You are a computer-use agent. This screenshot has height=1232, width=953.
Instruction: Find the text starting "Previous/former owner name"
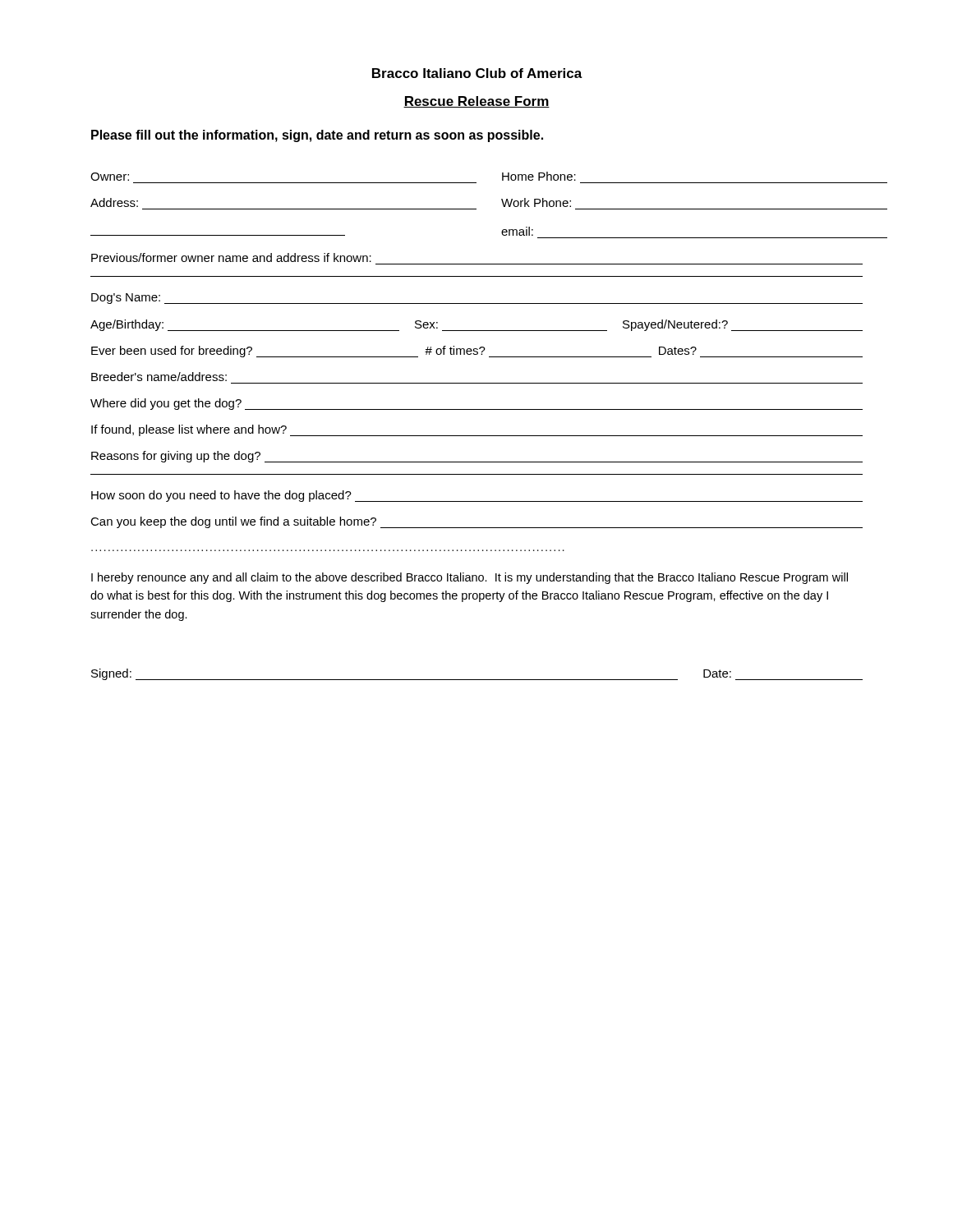pos(476,257)
